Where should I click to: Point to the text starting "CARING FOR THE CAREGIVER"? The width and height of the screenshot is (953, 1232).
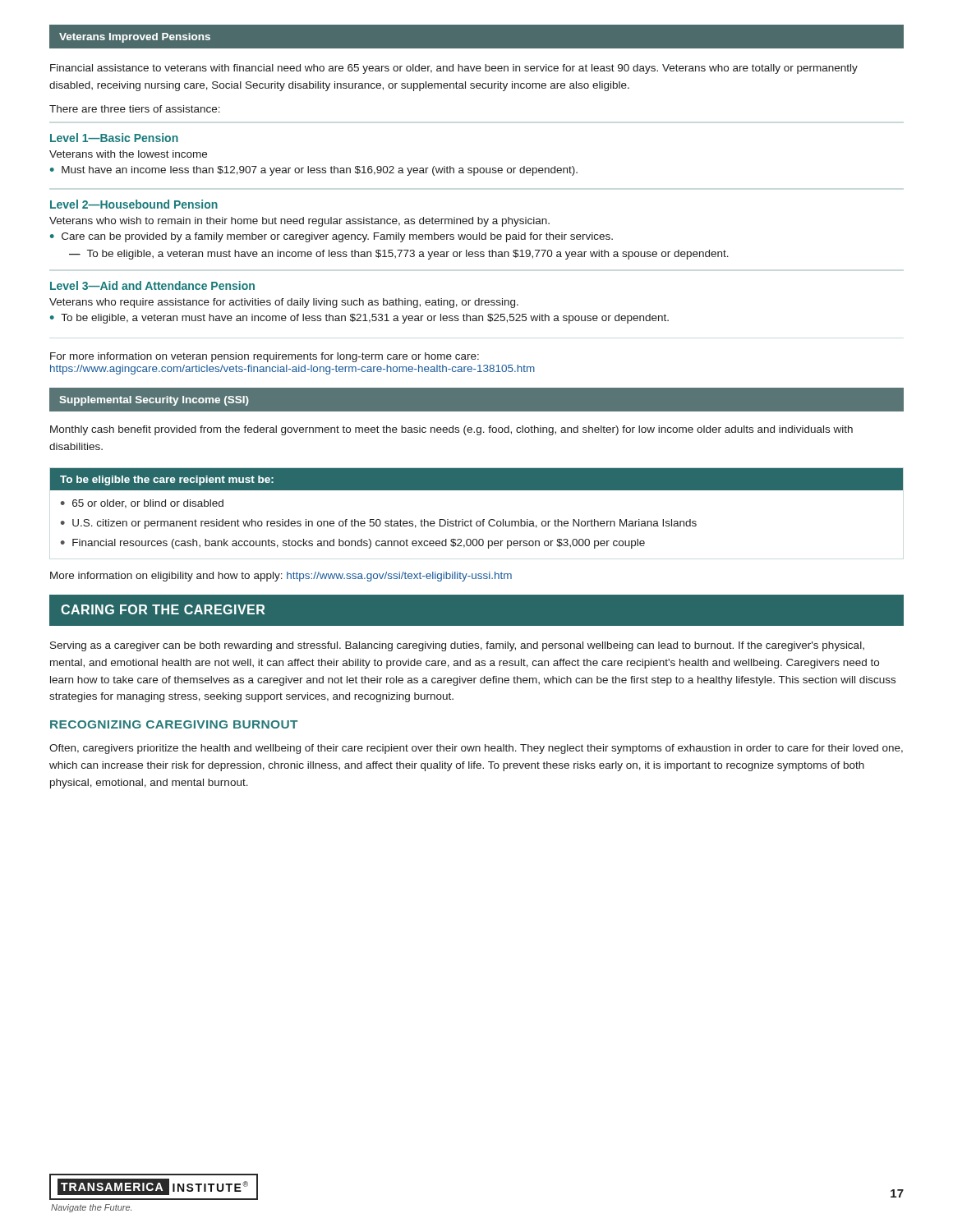(163, 610)
